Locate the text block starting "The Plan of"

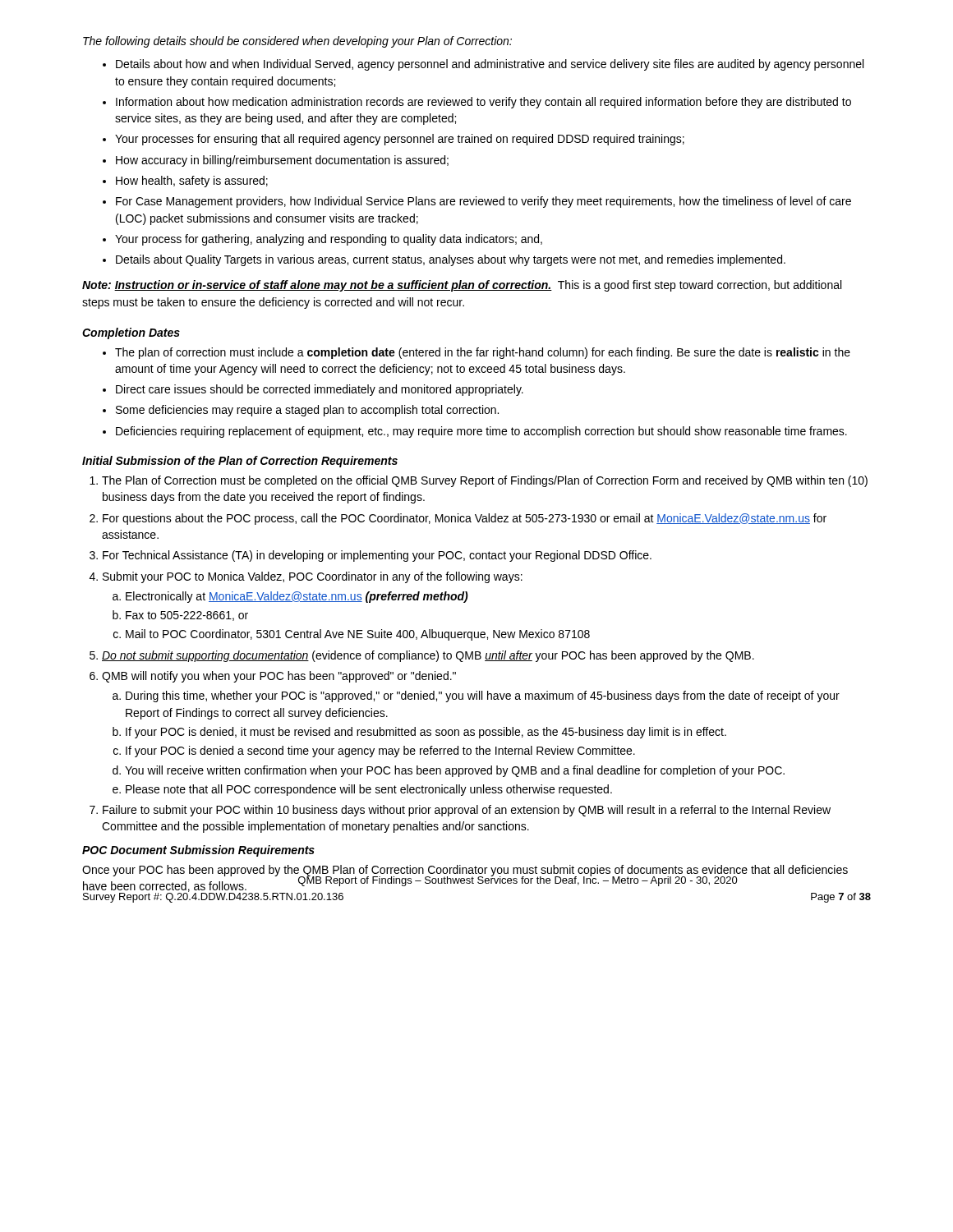click(476, 654)
